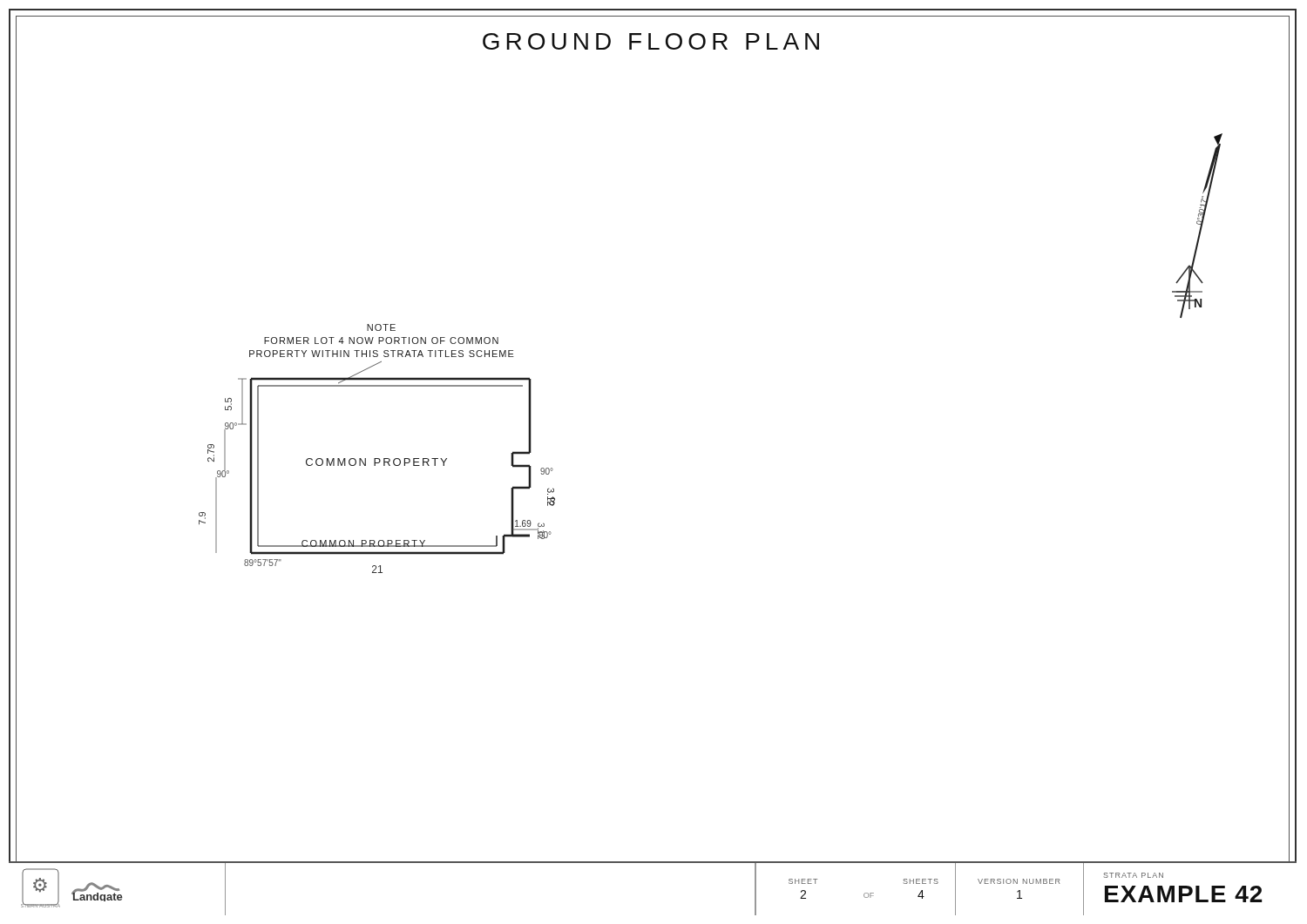This screenshot has width=1307, height=924.
Task: Locate the title
Action: [654, 41]
